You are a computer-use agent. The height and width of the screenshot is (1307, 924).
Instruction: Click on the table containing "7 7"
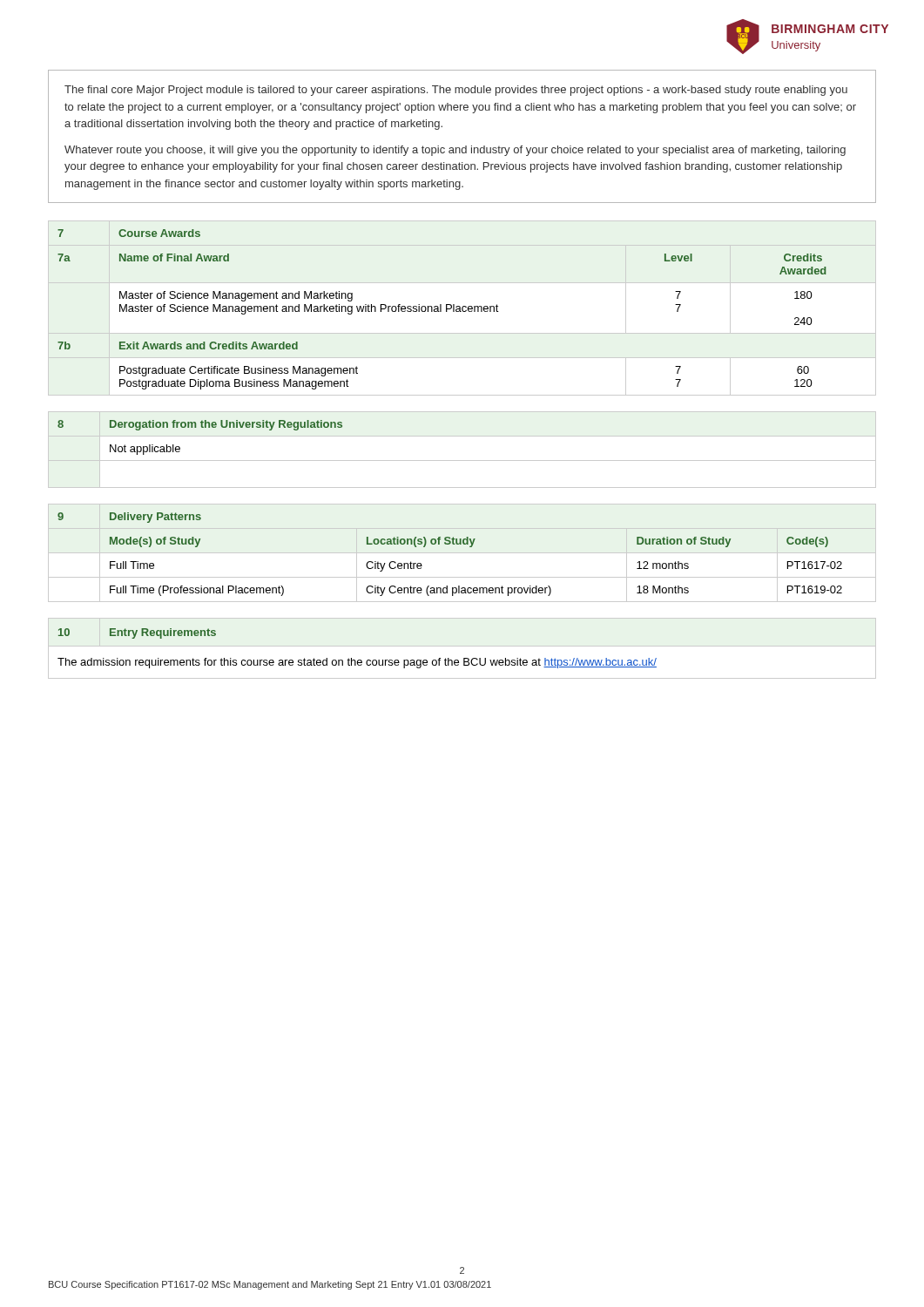click(462, 308)
